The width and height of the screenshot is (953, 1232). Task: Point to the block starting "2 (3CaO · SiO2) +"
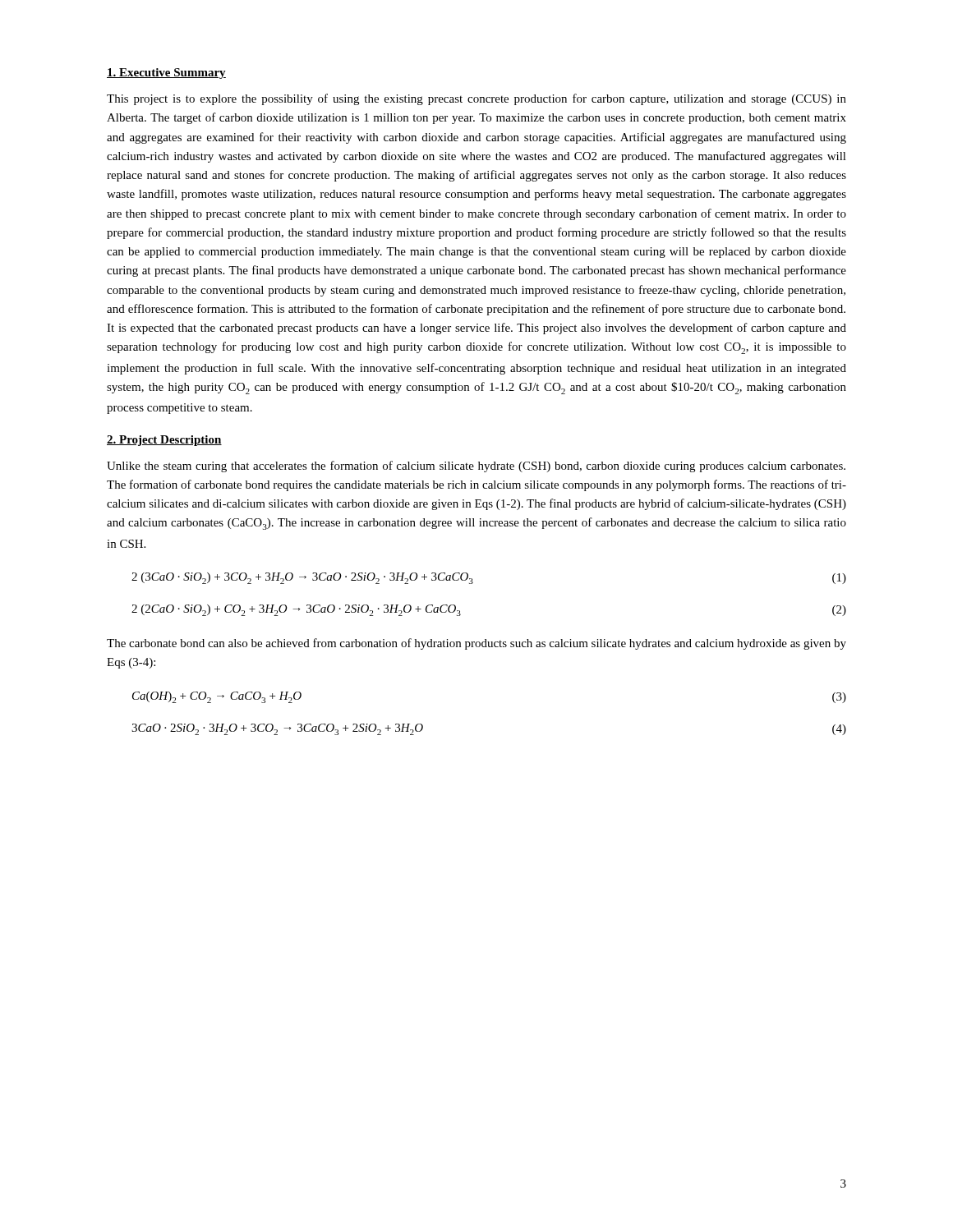pos(476,578)
